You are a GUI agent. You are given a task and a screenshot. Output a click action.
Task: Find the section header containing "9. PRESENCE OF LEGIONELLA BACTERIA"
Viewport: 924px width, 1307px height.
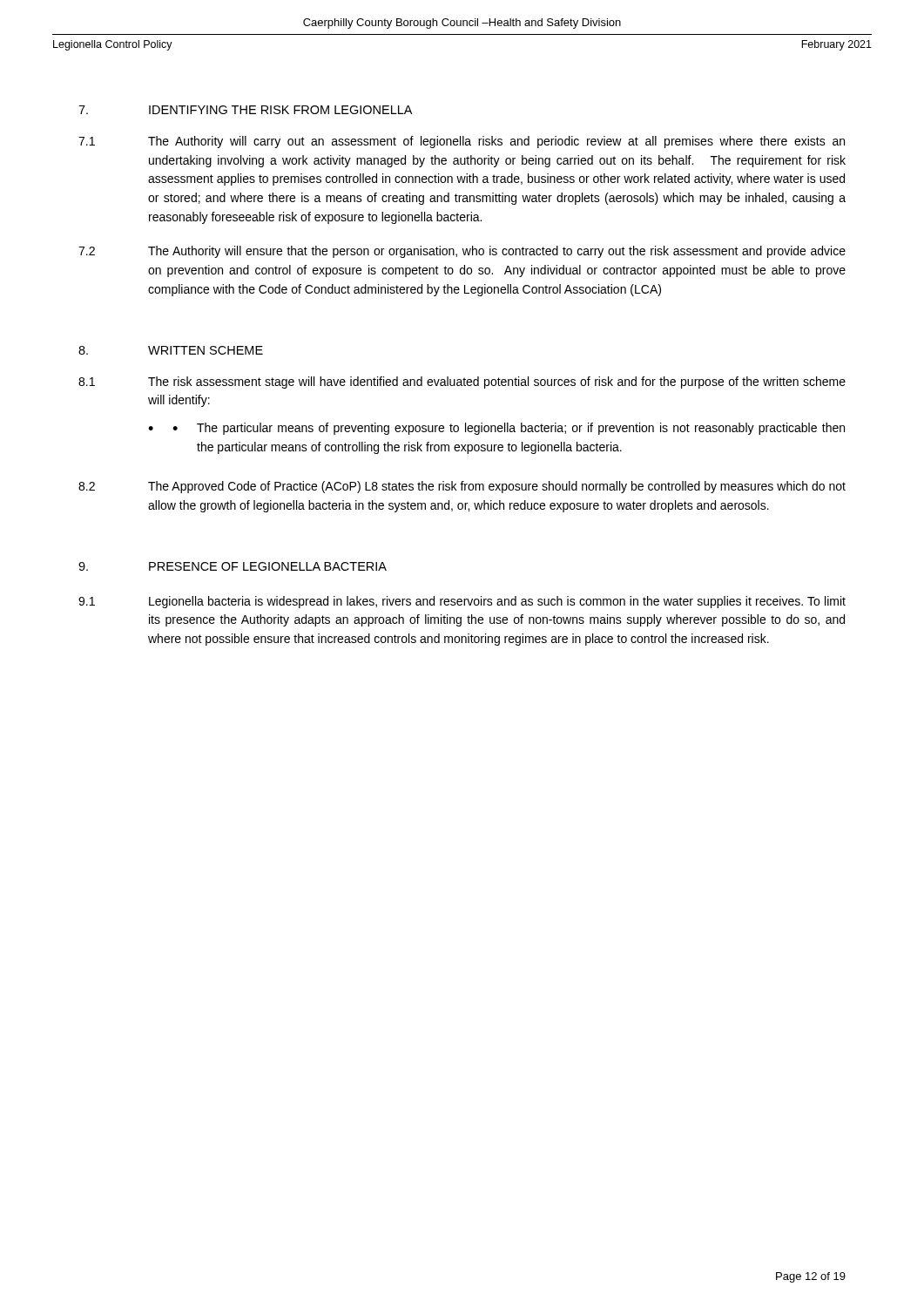point(233,566)
